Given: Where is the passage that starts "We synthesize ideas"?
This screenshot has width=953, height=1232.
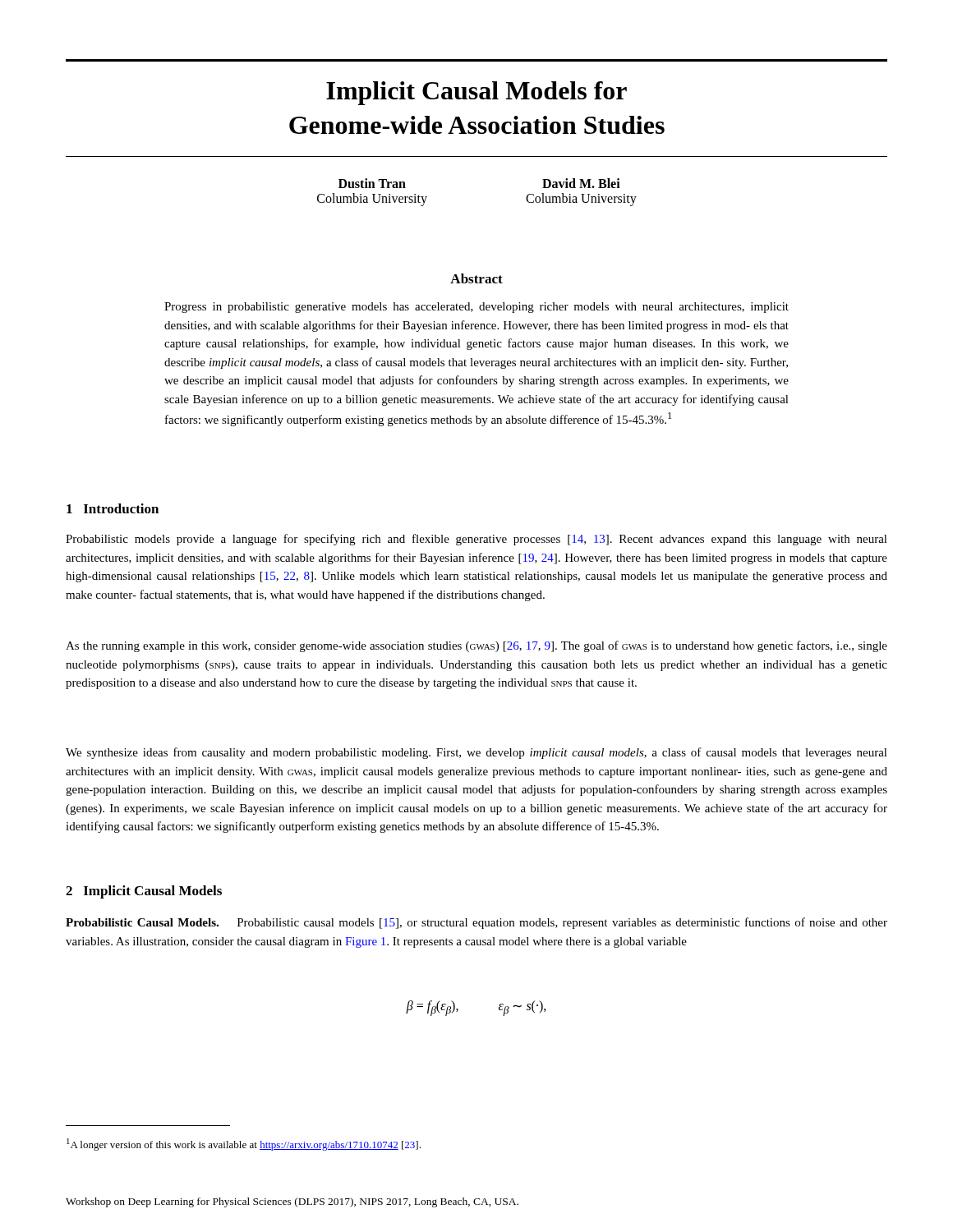Looking at the screenshot, I should point(476,789).
